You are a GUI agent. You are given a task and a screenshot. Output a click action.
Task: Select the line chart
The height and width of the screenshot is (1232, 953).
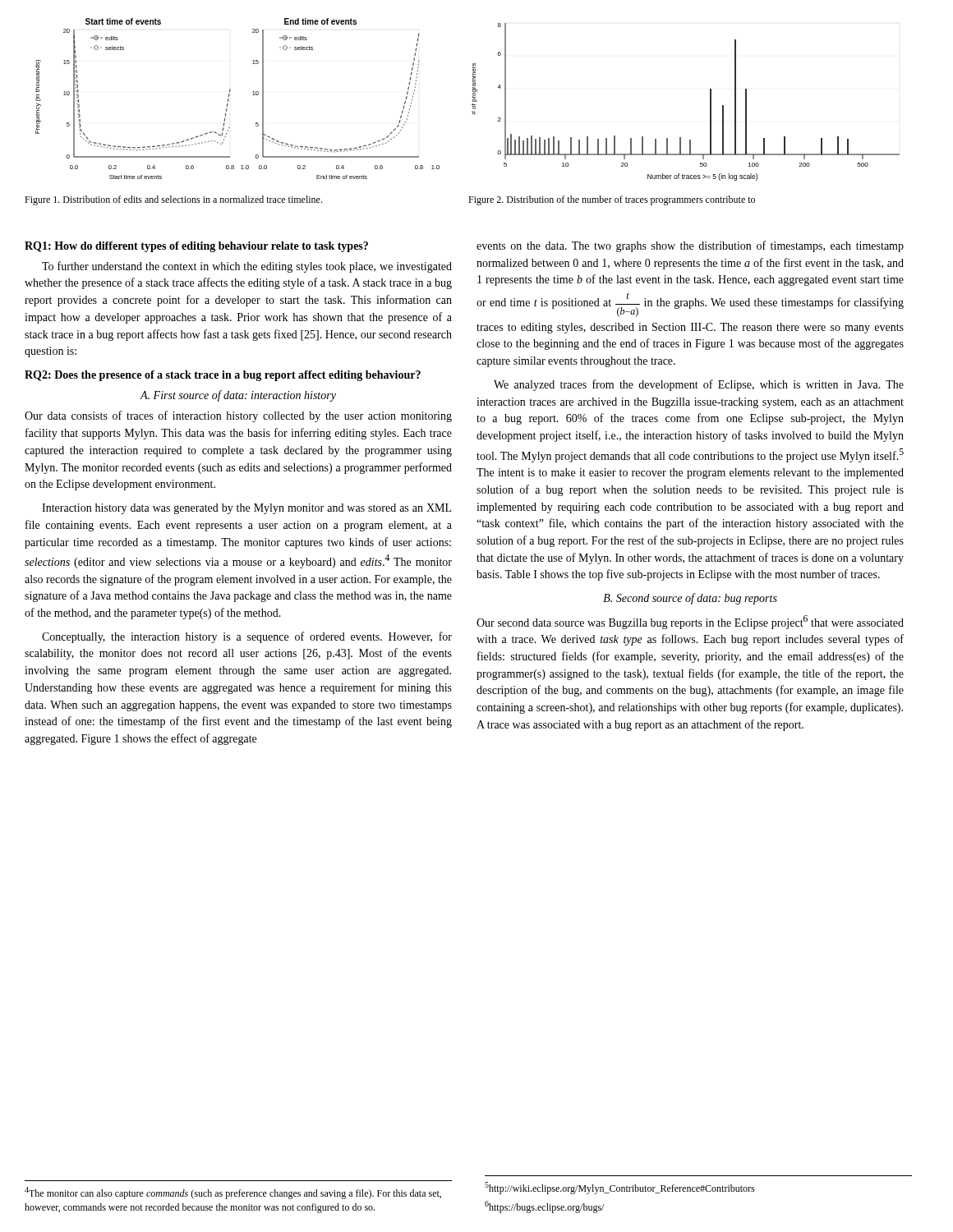point(242,103)
